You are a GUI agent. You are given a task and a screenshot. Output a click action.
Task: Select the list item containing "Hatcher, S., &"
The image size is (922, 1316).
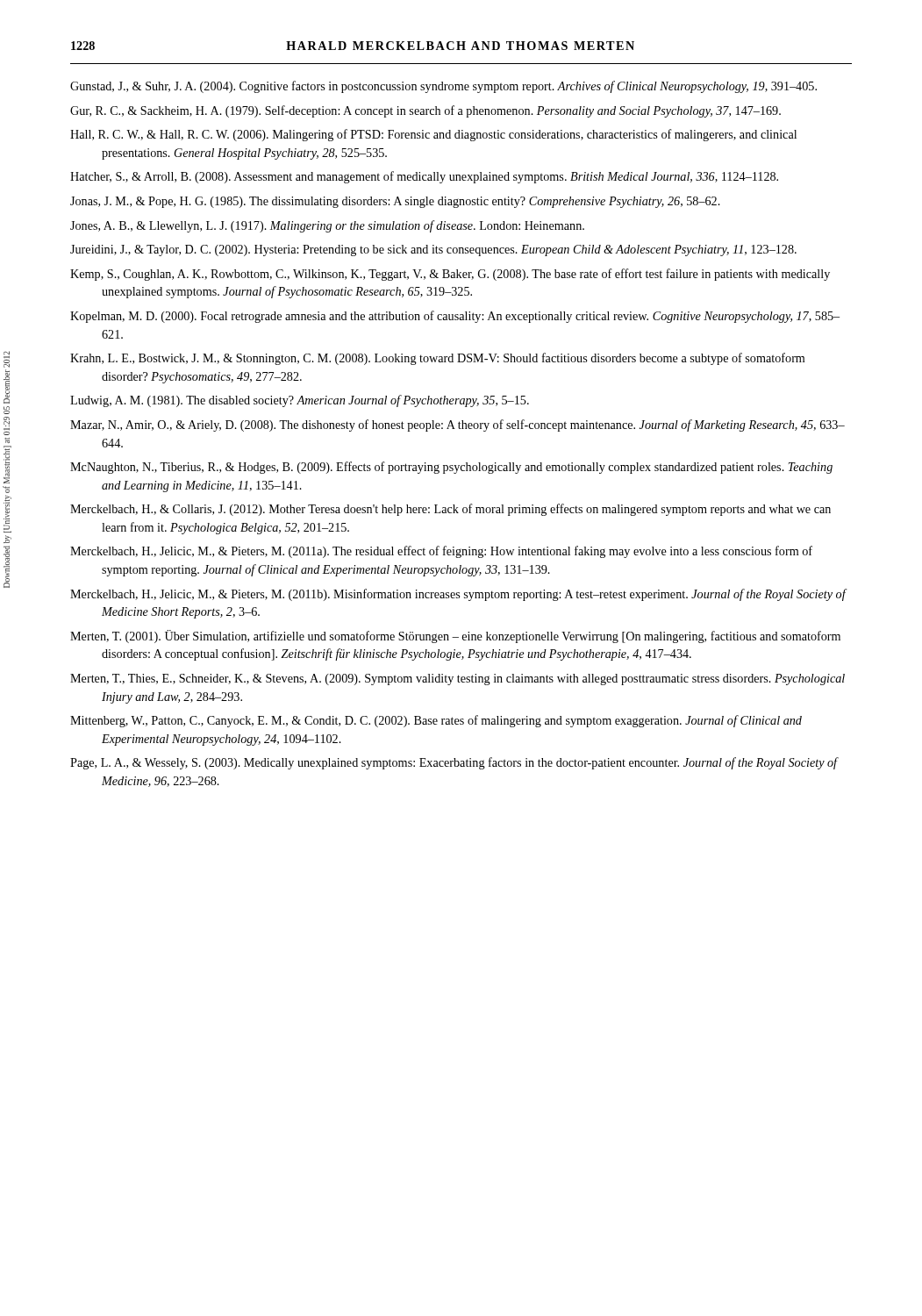(x=425, y=177)
